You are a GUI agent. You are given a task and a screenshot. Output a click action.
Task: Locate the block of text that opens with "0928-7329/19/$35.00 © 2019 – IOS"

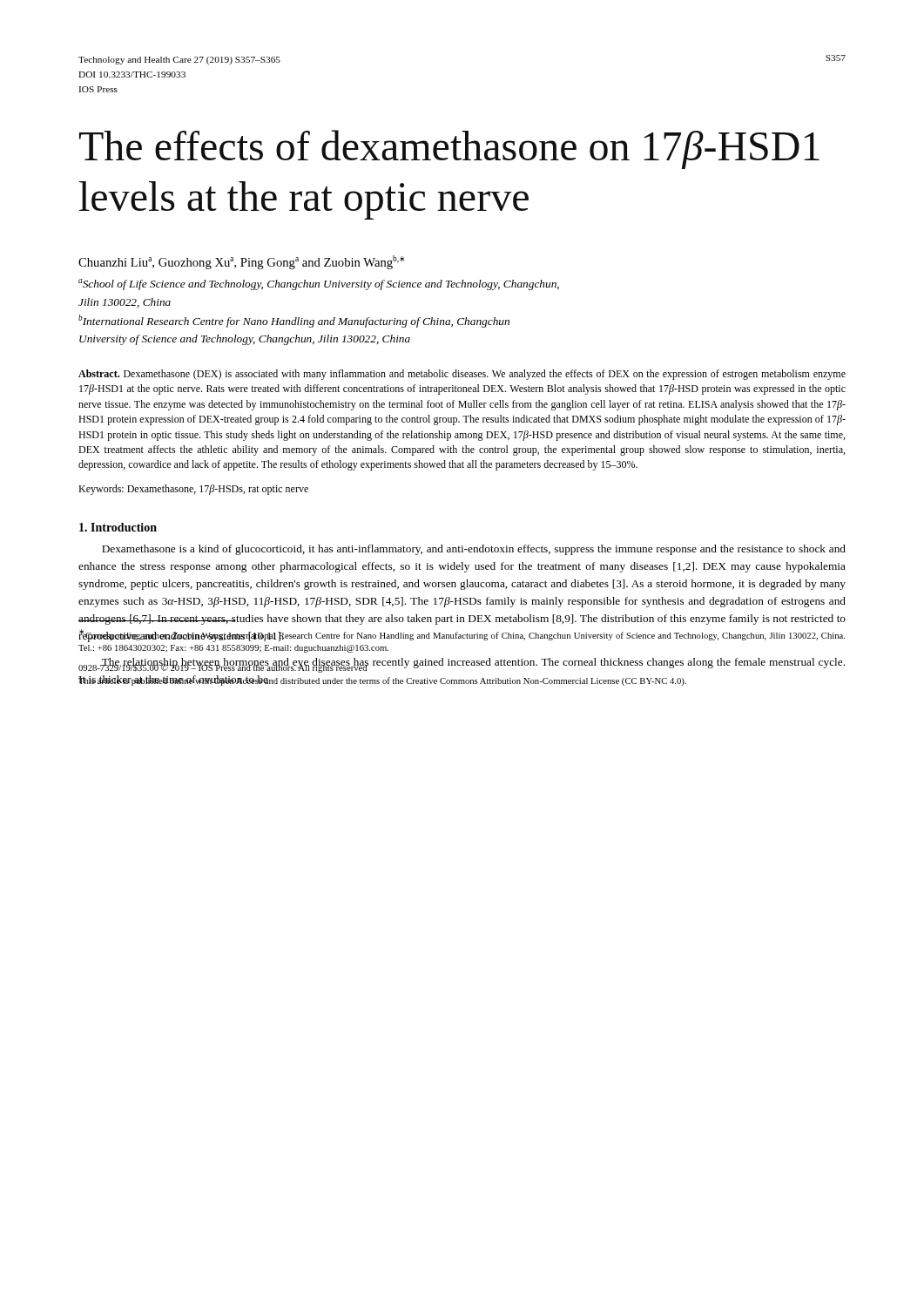click(x=382, y=674)
